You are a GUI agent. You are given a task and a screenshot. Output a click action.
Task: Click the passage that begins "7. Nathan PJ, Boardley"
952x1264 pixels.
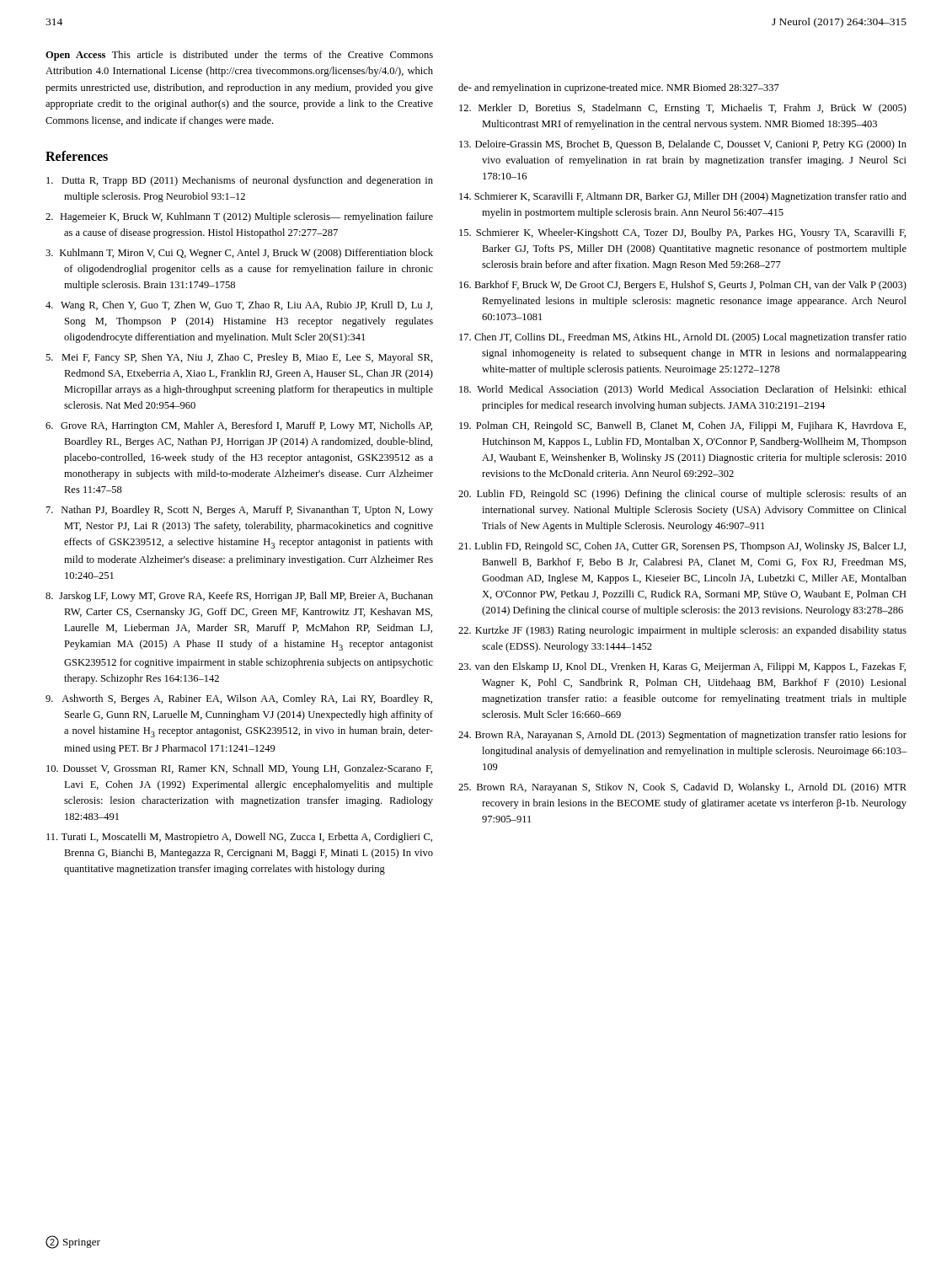point(239,543)
